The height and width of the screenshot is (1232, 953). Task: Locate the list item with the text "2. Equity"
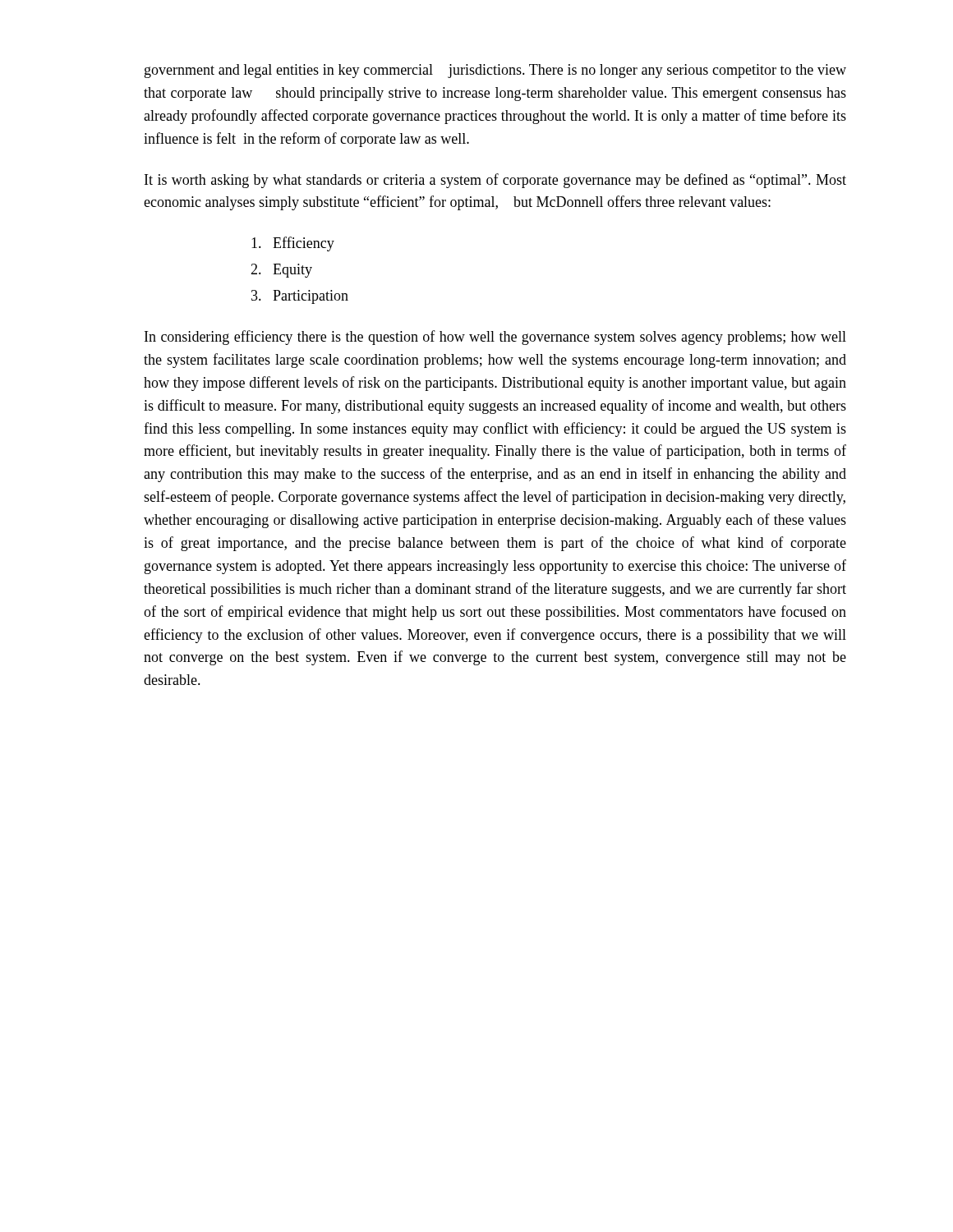[281, 270]
